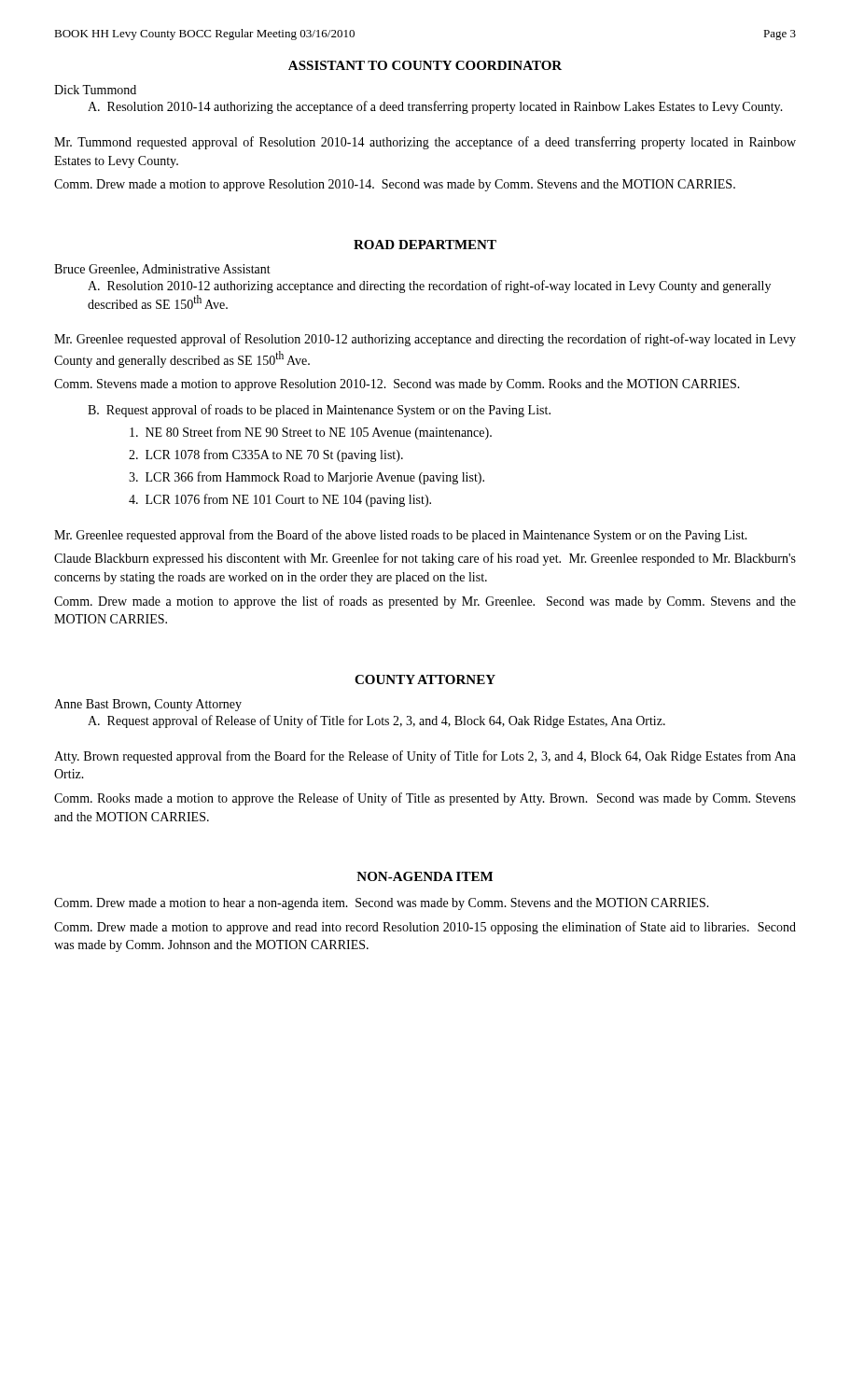Where does it say "COUNTY ATTORNEY"?
The image size is (850, 1400).
425,679
